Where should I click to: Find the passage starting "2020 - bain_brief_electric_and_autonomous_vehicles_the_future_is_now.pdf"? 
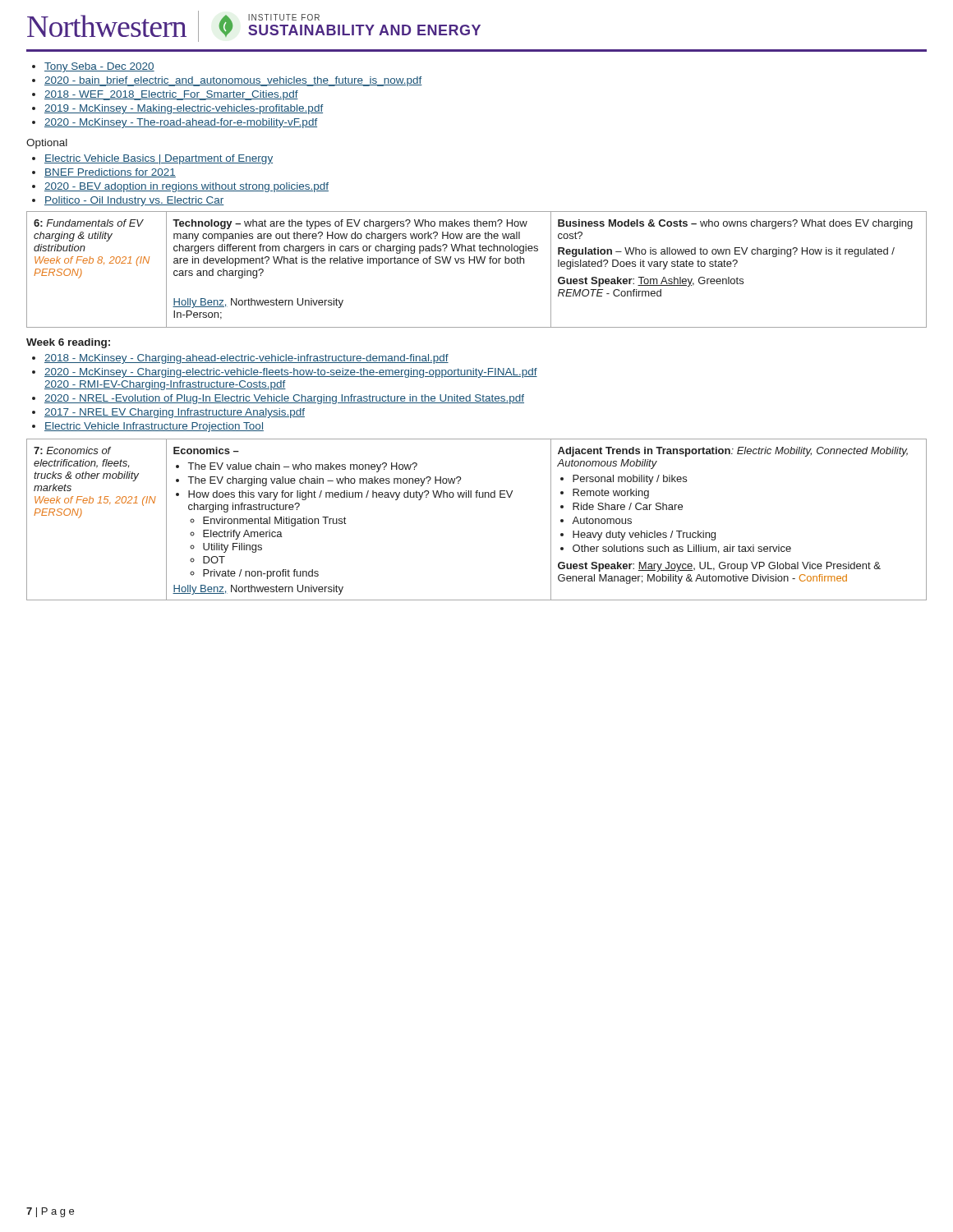(x=233, y=80)
